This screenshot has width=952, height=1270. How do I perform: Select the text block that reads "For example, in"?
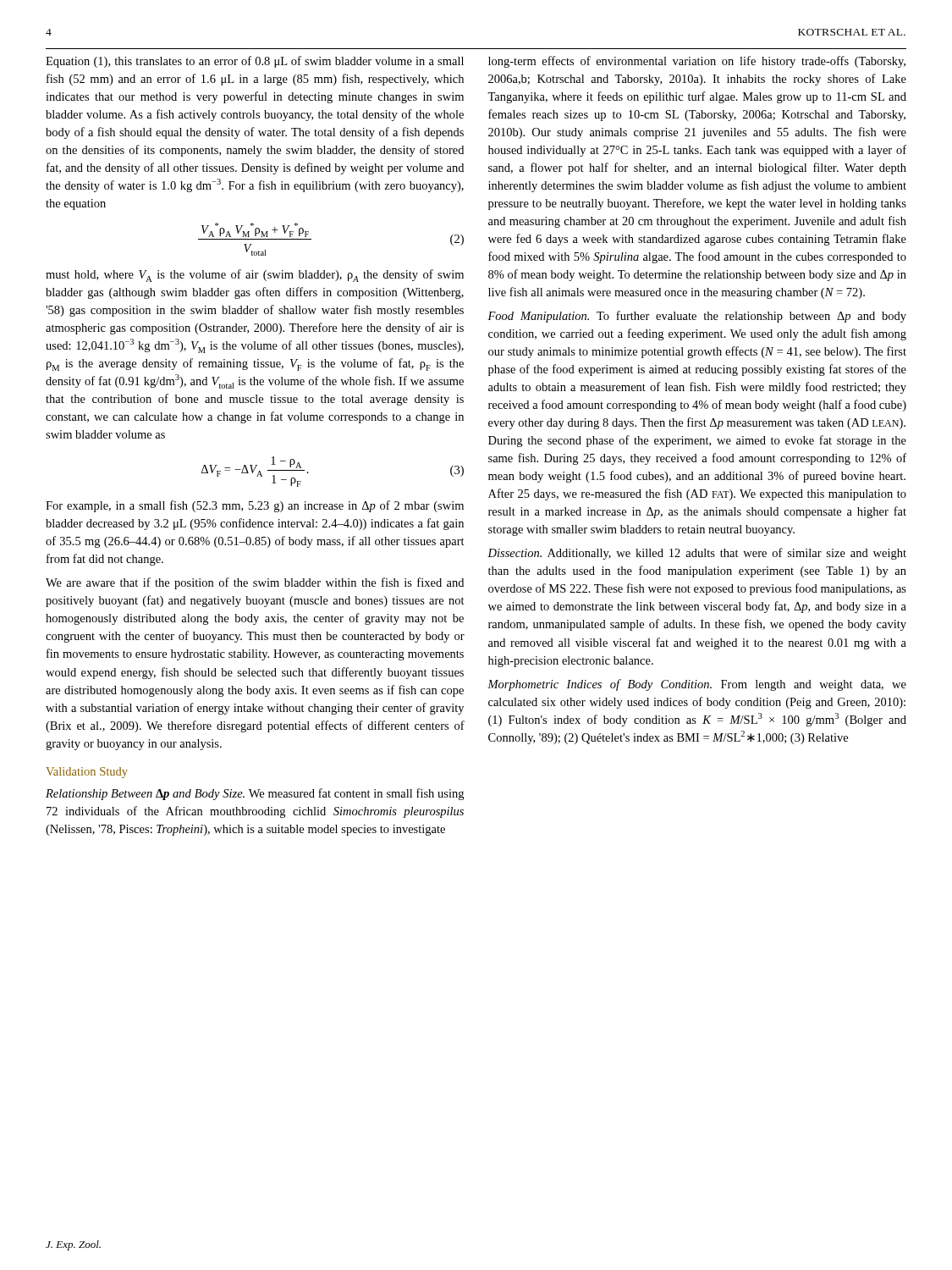click(255, 625)
